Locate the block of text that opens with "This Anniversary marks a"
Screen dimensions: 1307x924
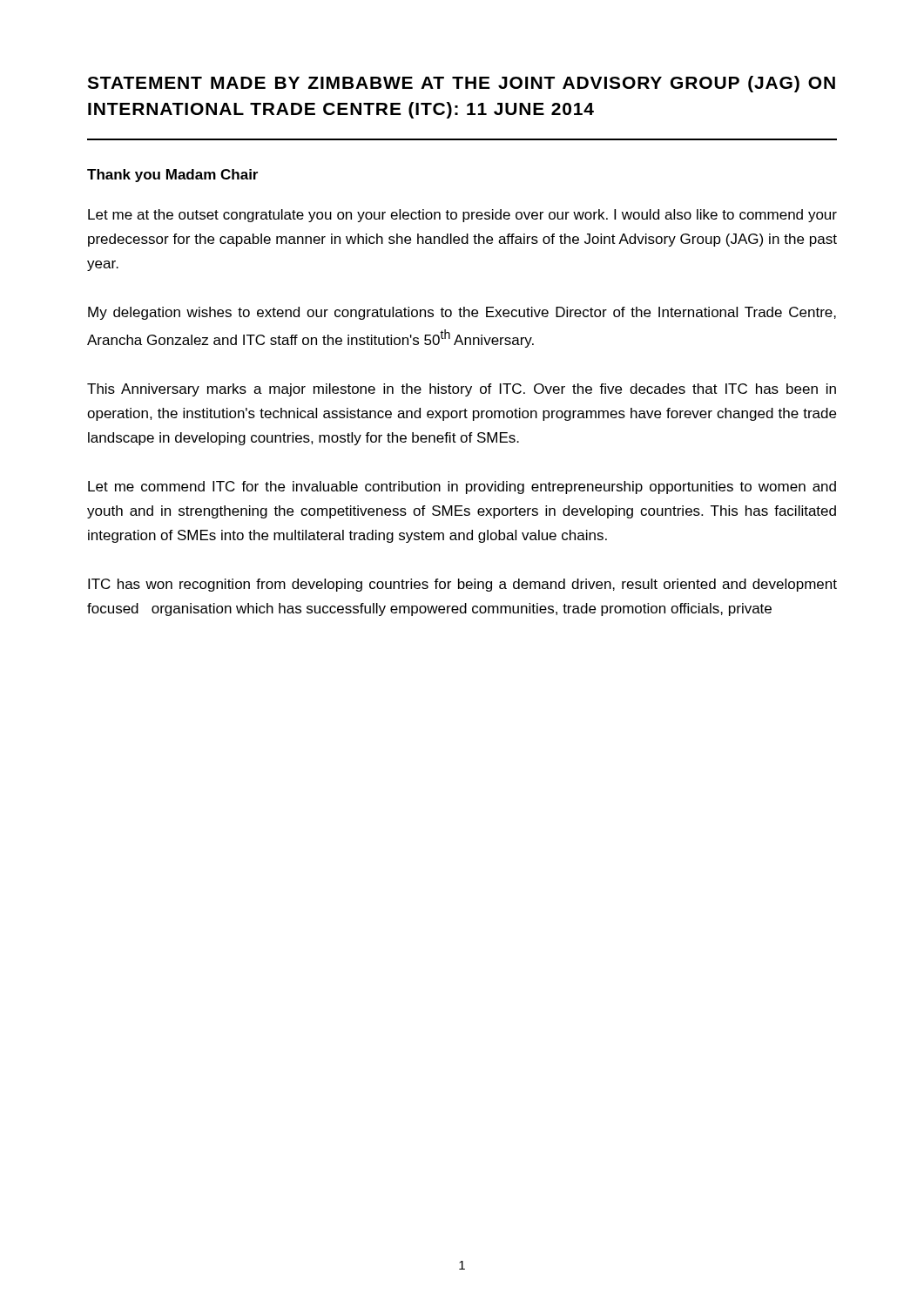click(462, 413)
